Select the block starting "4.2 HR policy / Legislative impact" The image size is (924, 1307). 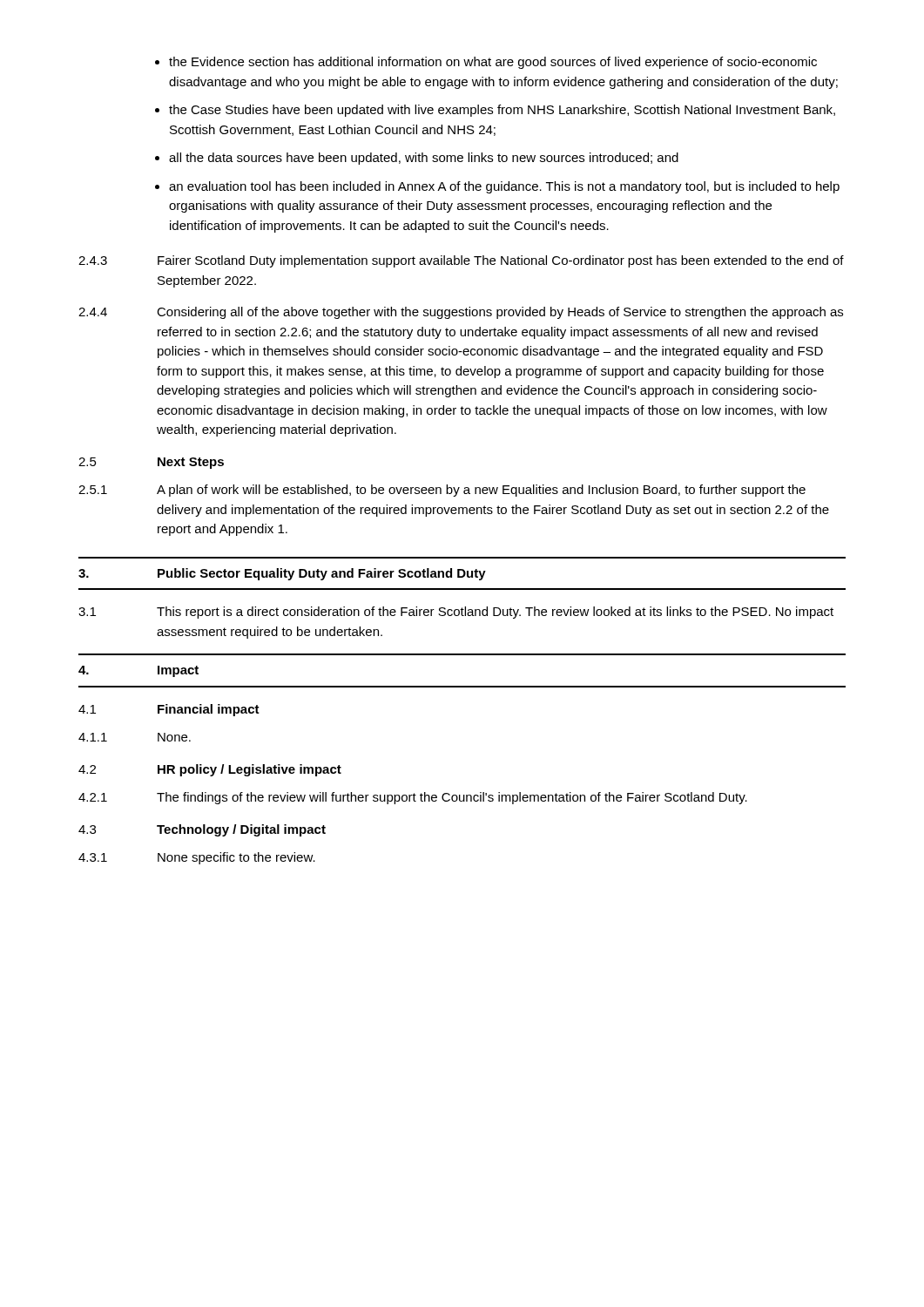pyautogui.click(x=210, y=770)
